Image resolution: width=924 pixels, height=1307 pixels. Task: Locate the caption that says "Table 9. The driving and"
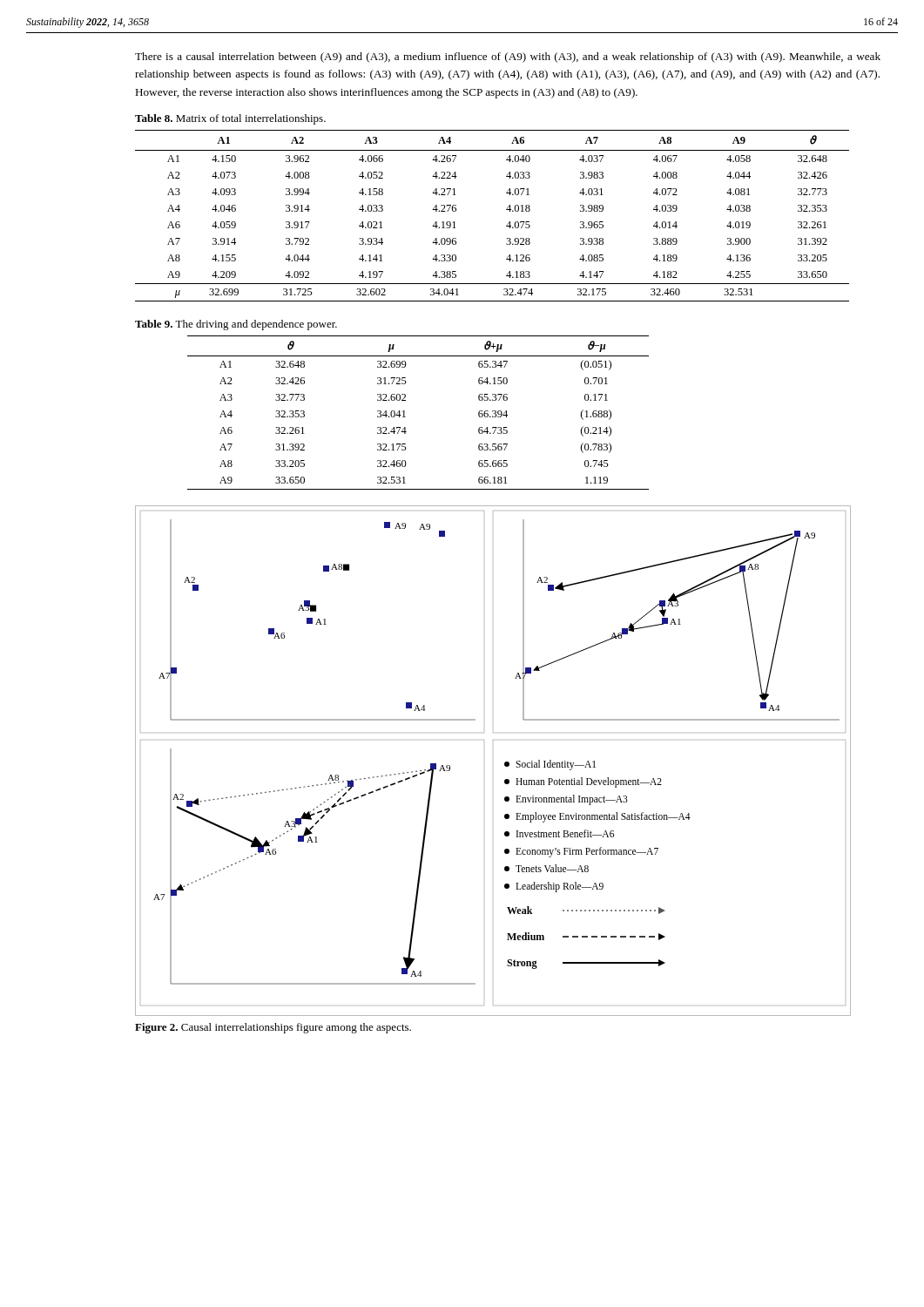pos(236,324)
